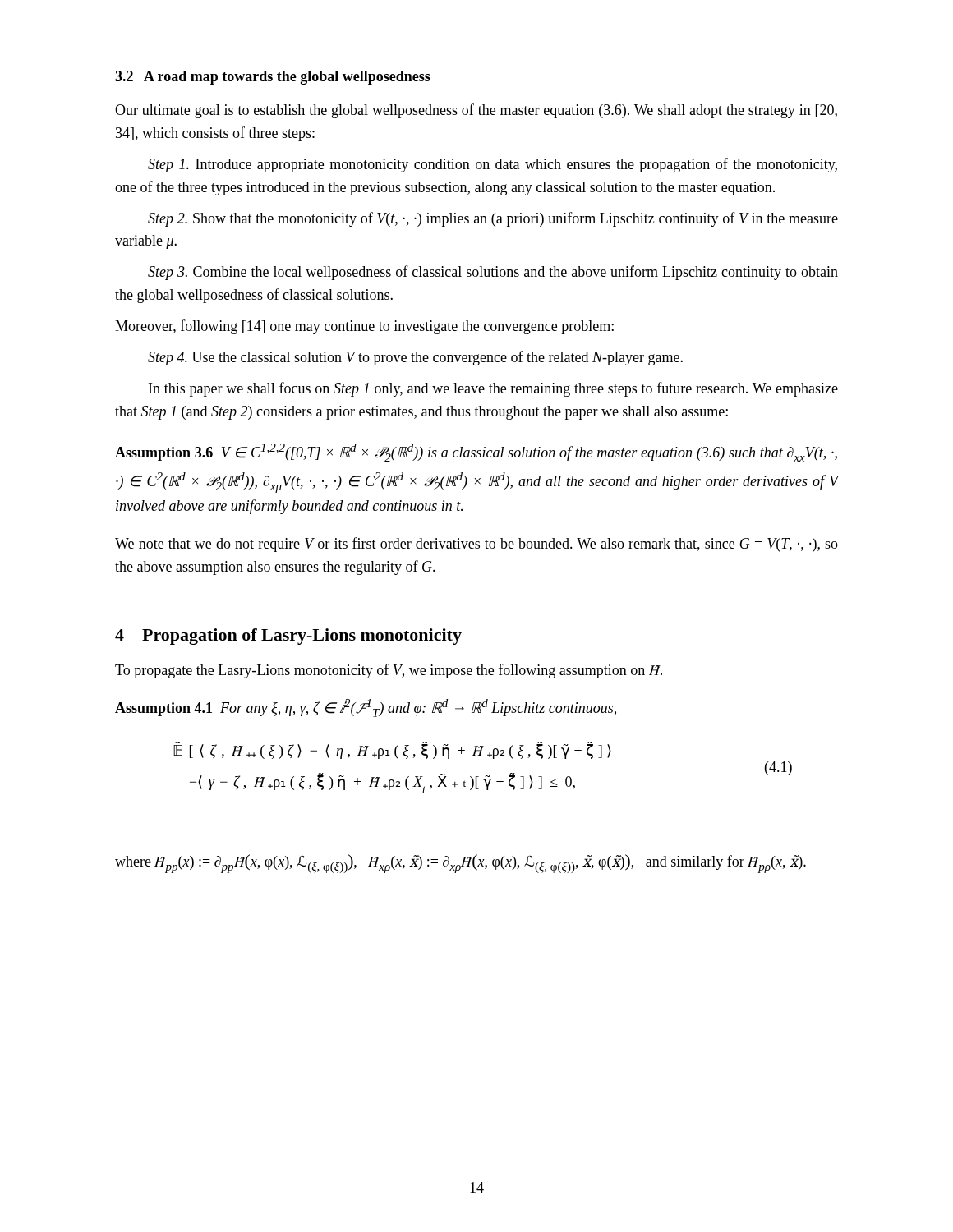953x1232 pixels.
Task: Find the text block that says "Step 2. Show that"
Action: click(x=476, y=230)
